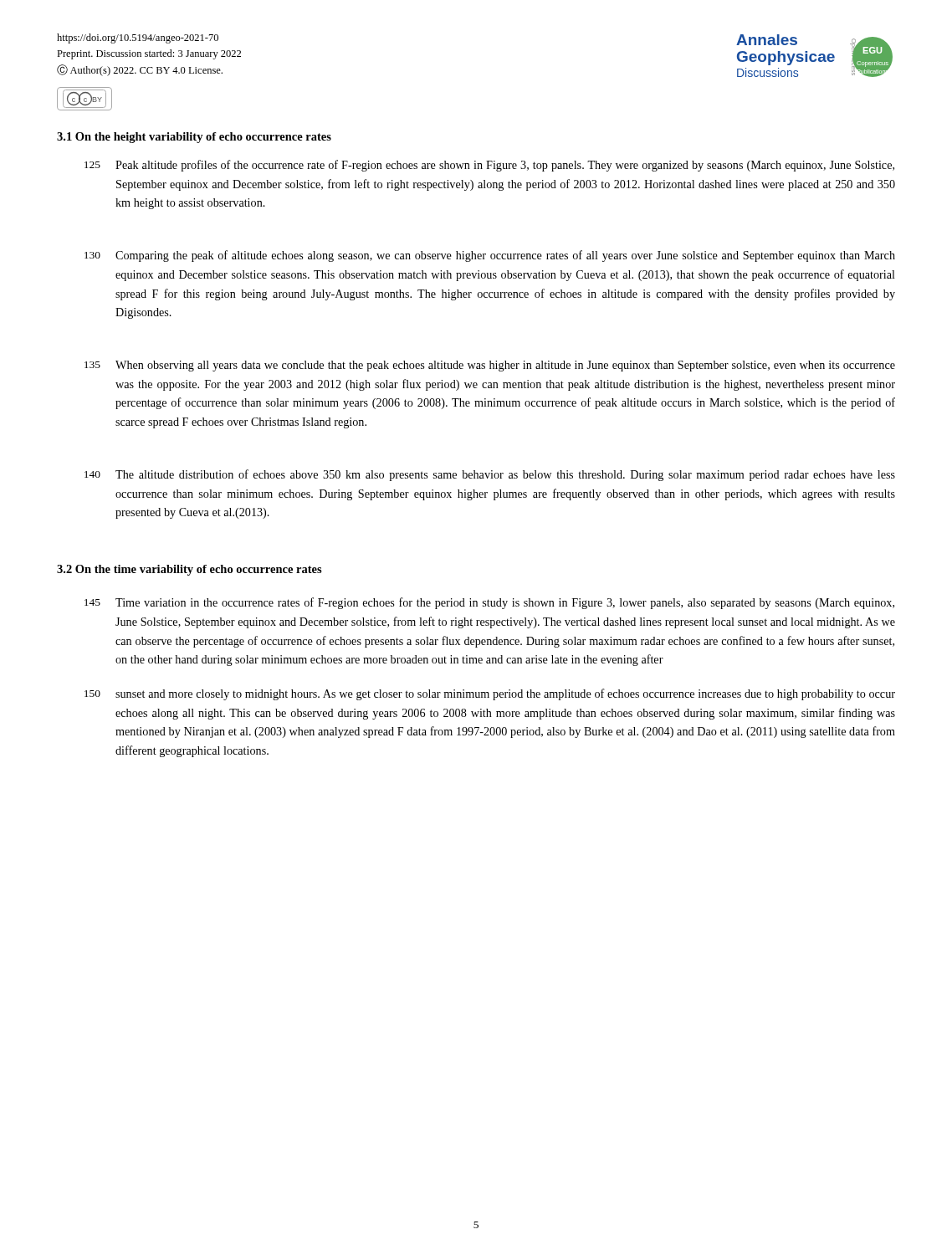
Task: Locate the text block starting "Time variation in the occurrence"
Action: pos(505,631)
